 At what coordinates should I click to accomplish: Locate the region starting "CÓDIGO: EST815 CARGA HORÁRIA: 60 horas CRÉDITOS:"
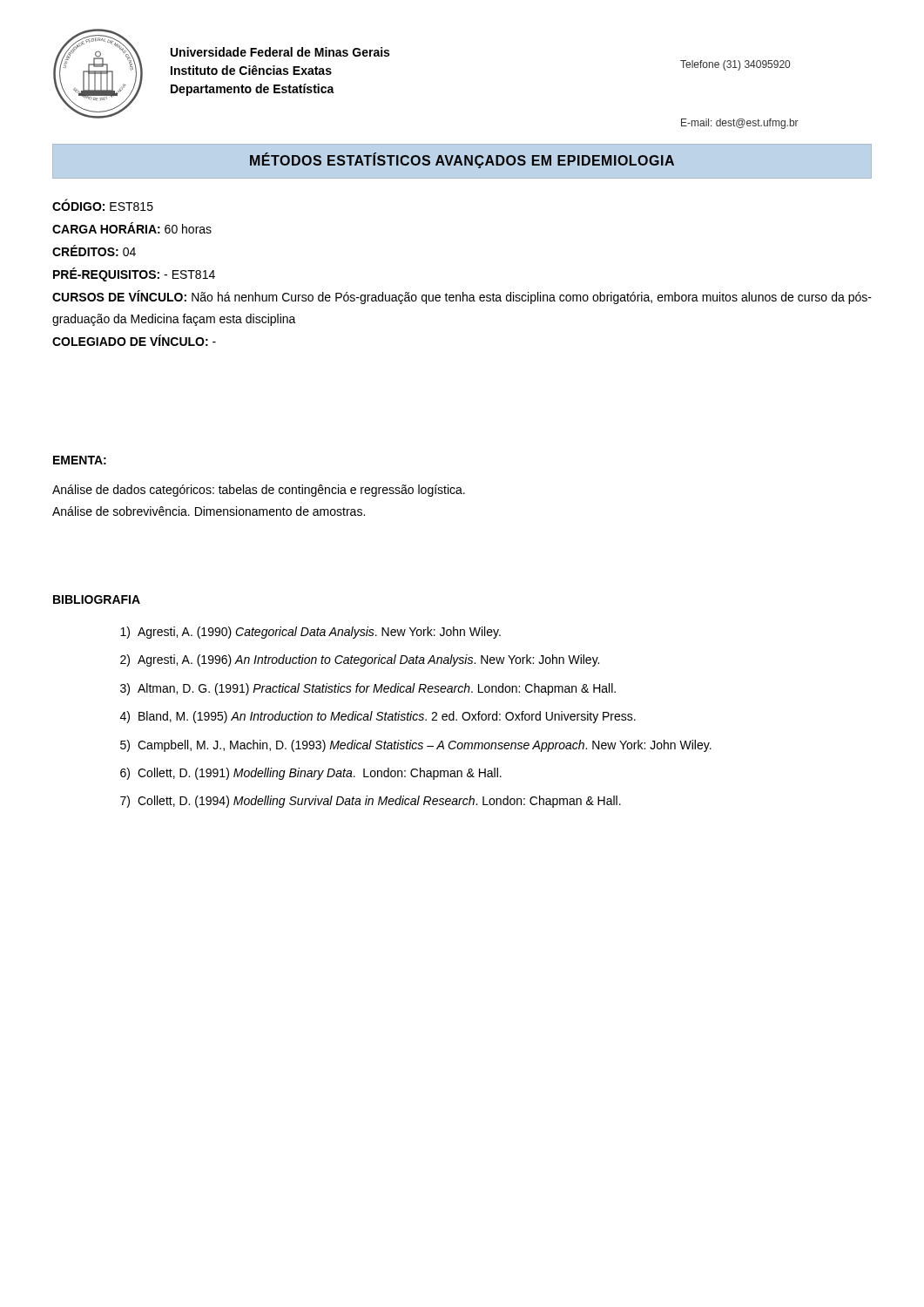pos(103,205)
